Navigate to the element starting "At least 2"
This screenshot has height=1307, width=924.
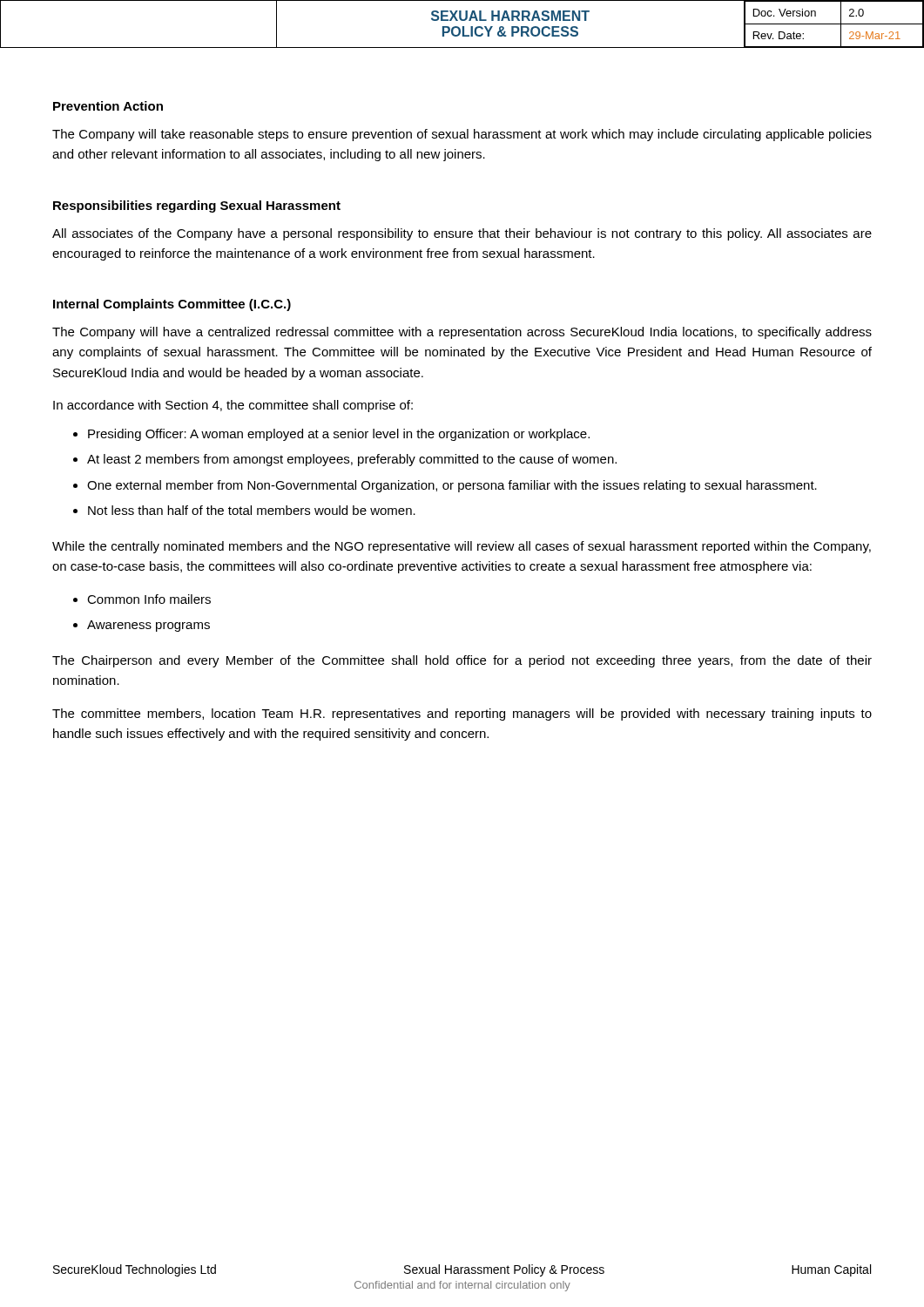click(x=352, y=459)
